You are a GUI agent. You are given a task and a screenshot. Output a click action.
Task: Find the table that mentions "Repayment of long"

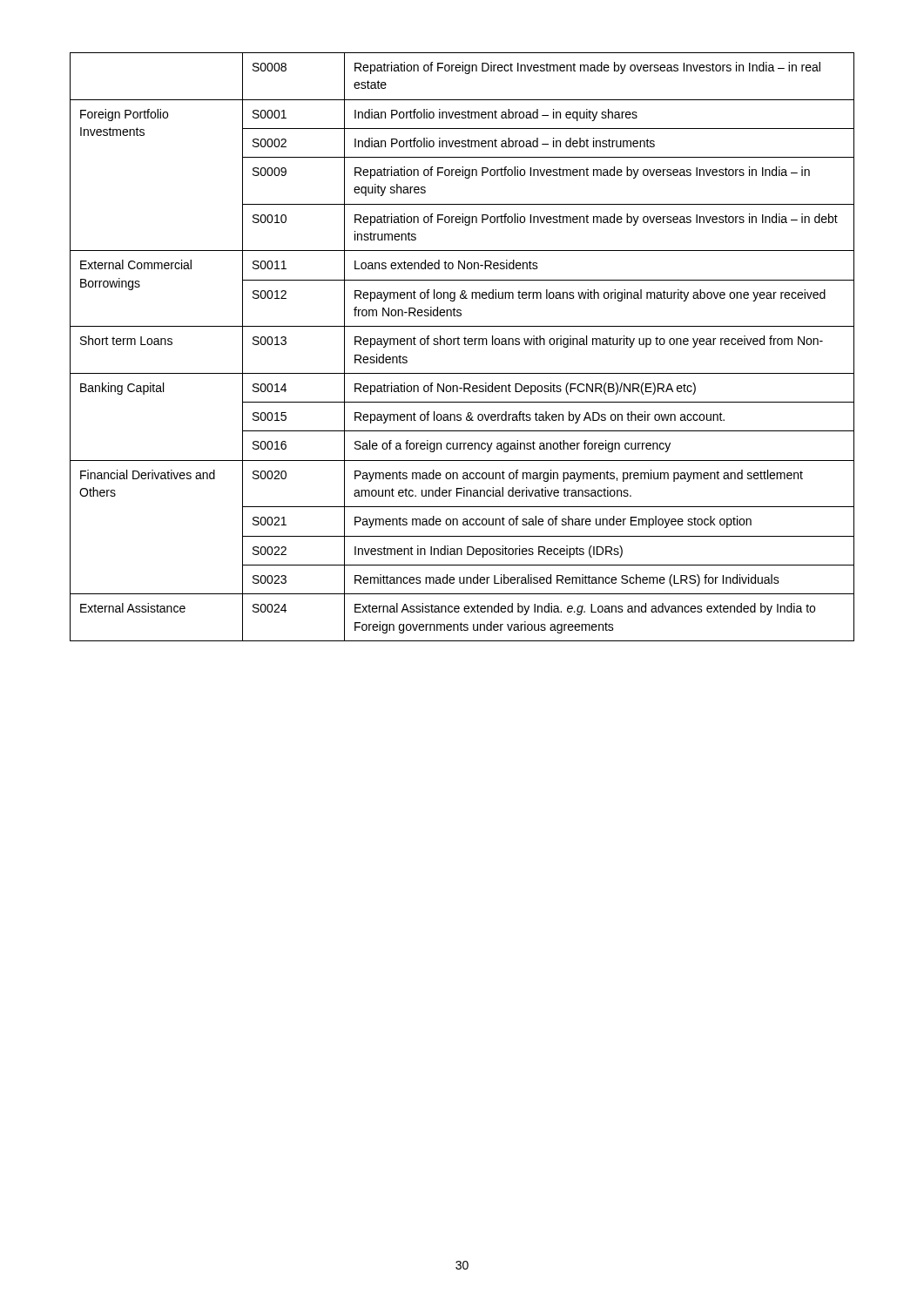click(462, 347)
